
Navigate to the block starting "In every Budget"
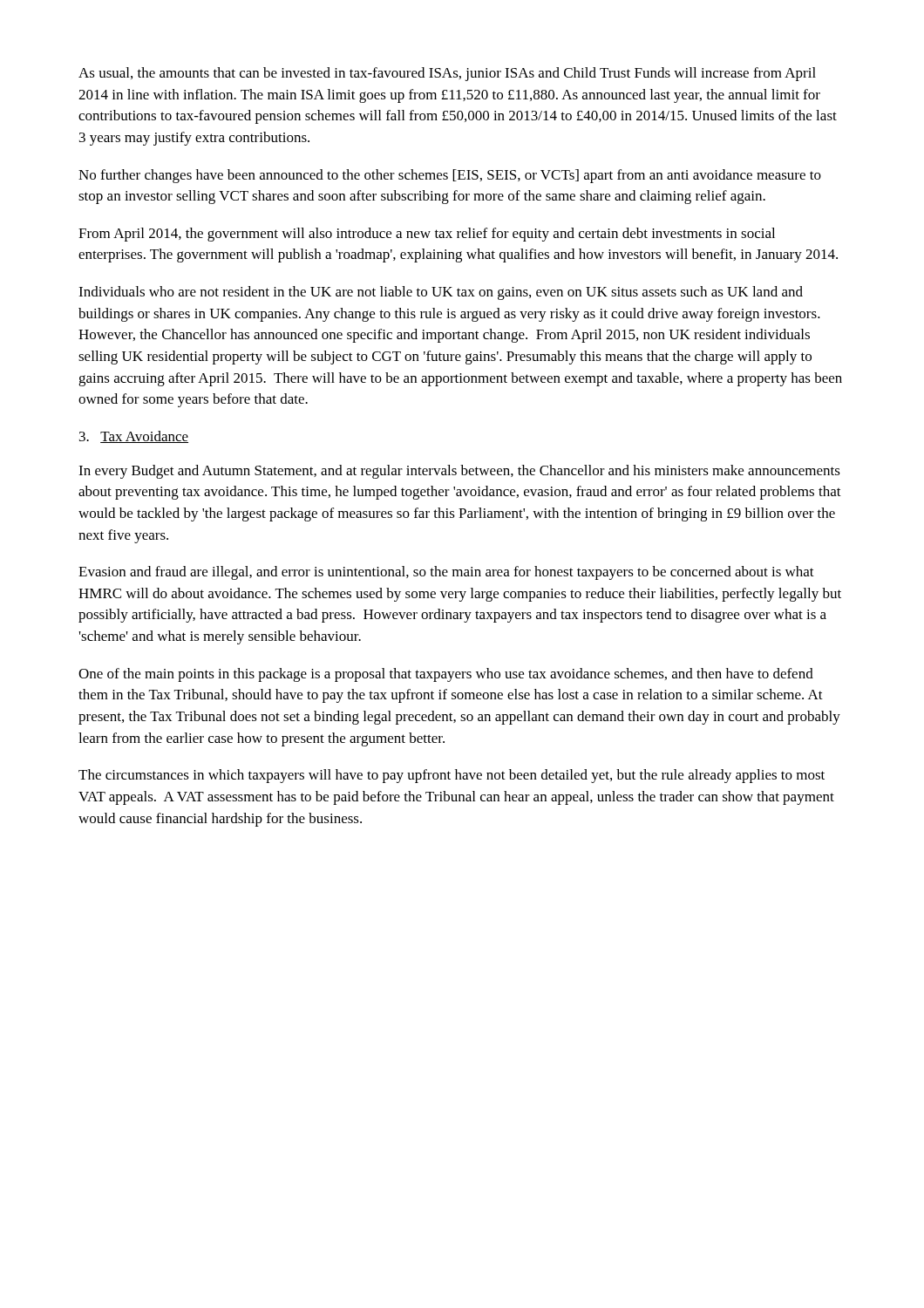(460, 502)
